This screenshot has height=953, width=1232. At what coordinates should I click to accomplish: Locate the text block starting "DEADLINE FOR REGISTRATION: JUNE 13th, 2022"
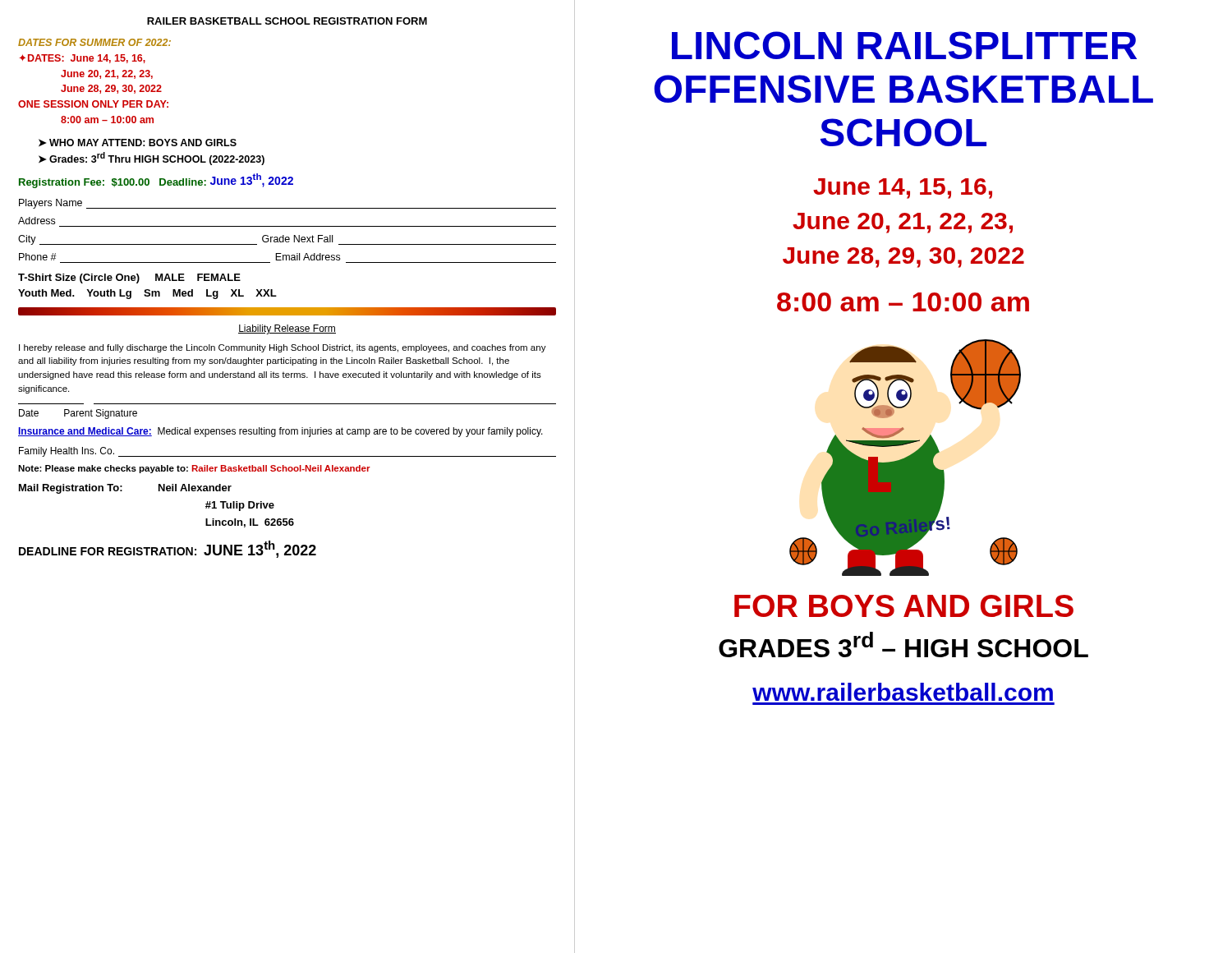167,548
